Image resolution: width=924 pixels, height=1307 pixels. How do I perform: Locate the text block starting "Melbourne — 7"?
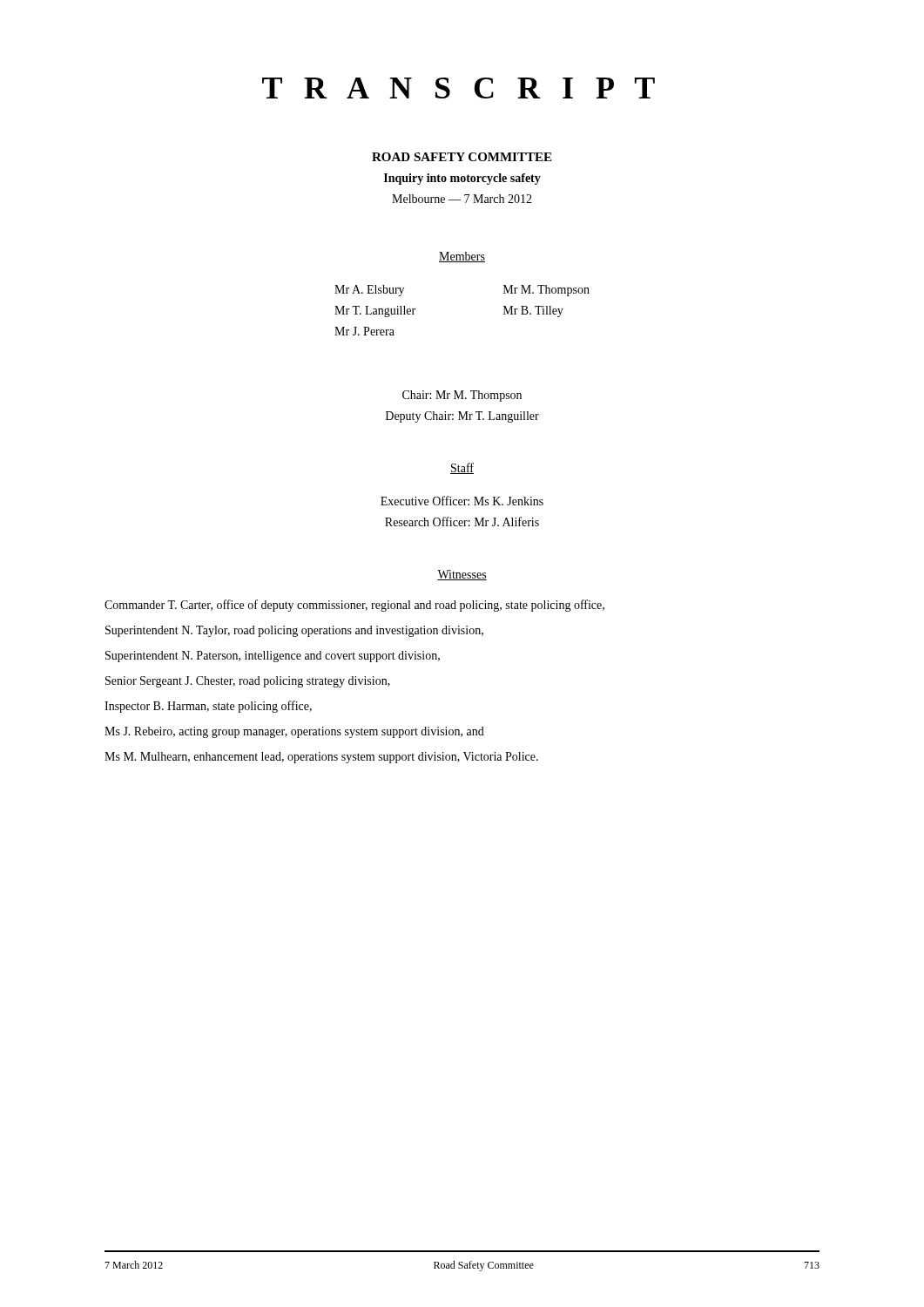(462, 199)
